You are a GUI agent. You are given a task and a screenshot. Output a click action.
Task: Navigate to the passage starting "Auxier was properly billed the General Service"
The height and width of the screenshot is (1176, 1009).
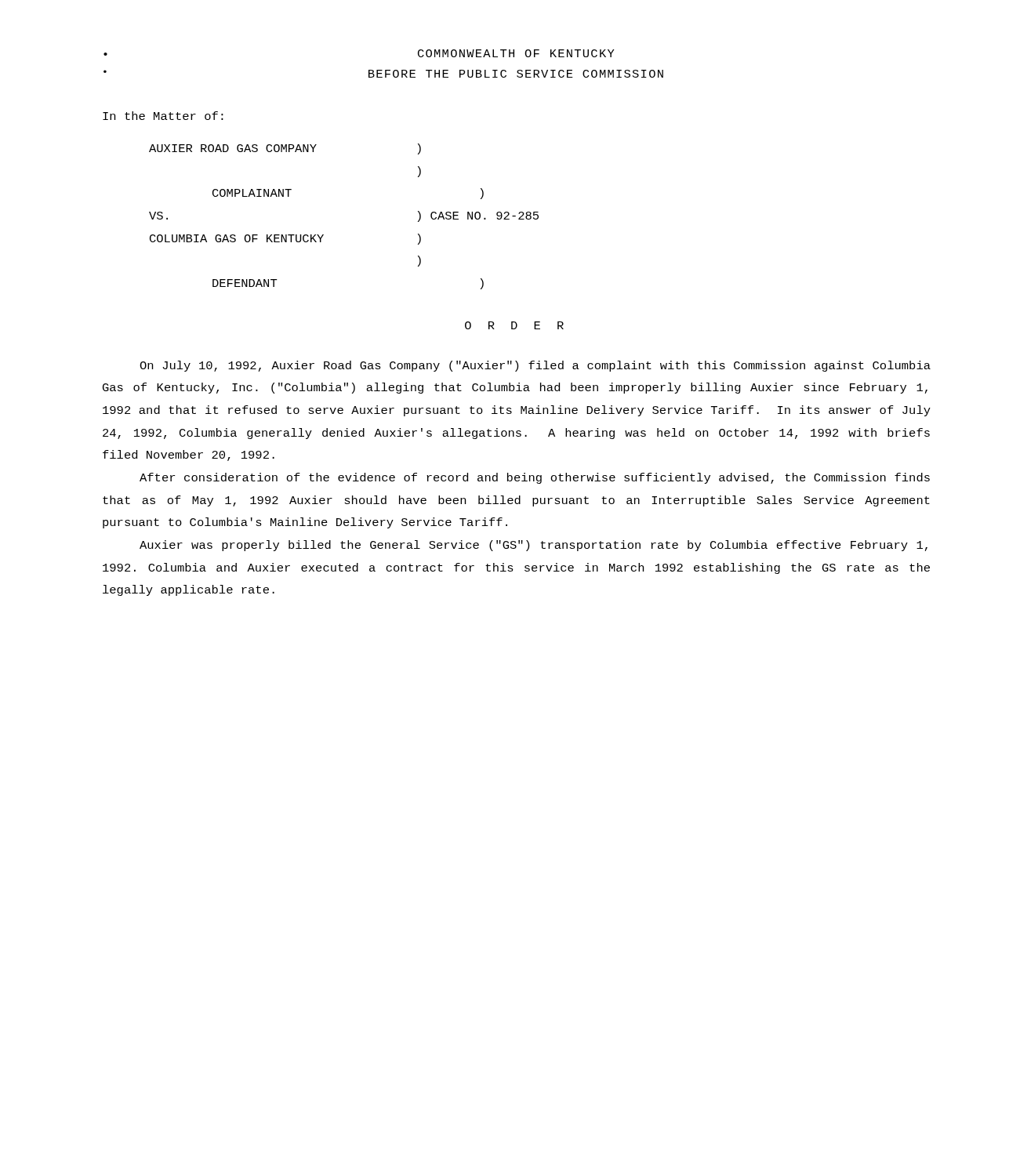tap(516, 568)
